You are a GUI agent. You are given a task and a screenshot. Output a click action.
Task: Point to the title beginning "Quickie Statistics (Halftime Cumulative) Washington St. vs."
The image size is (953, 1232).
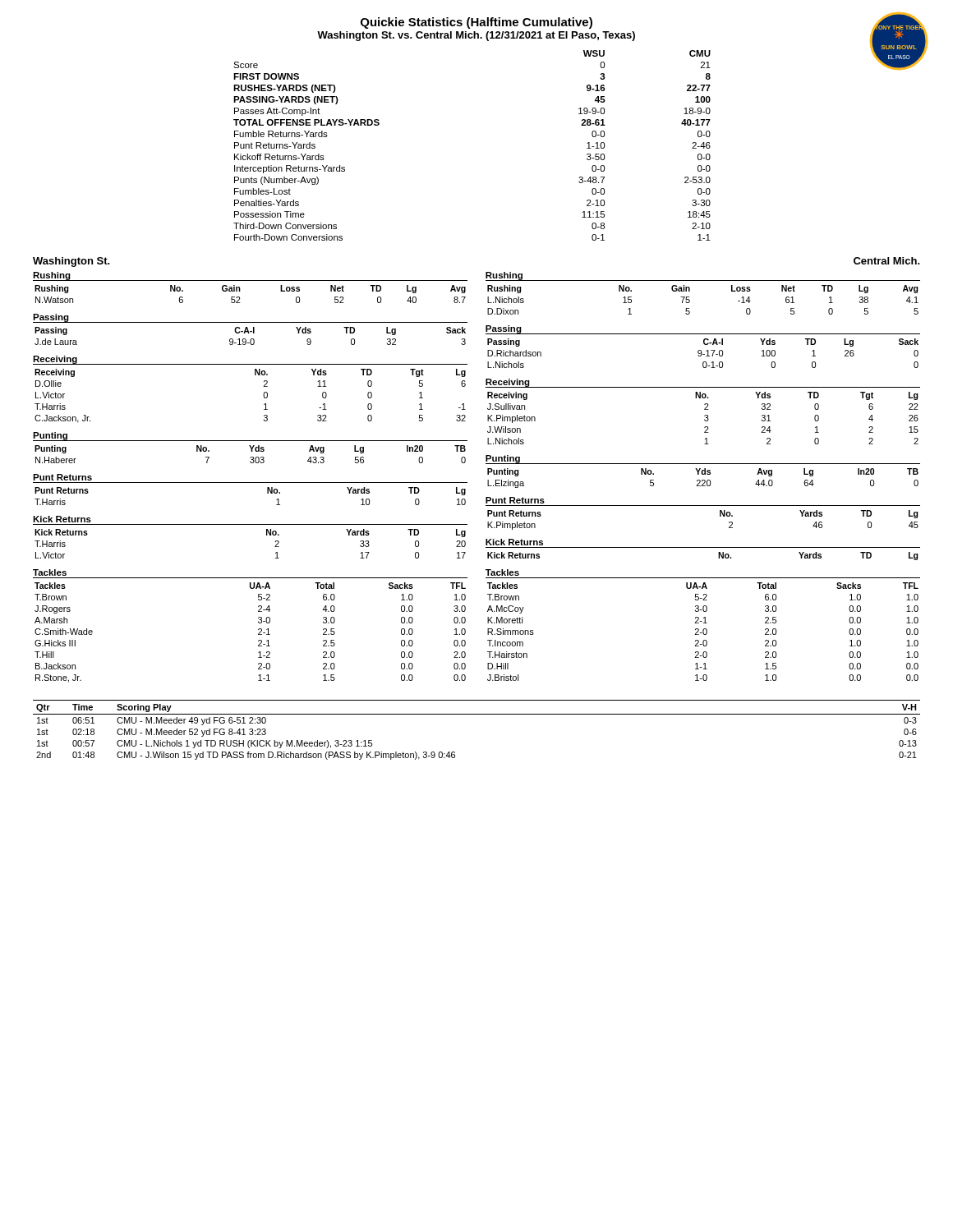[476, 28]
